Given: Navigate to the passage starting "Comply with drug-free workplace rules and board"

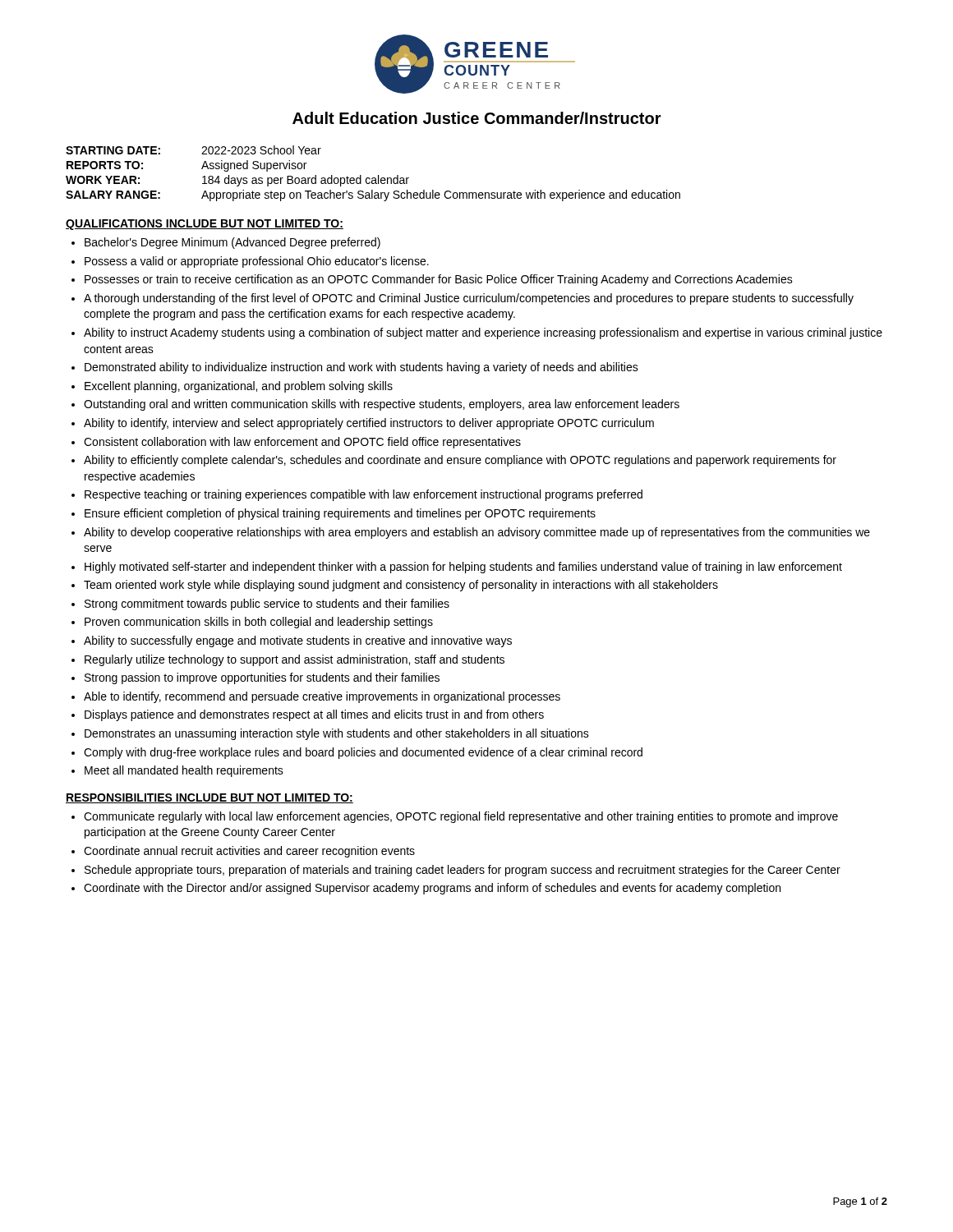Looking at the screenshot, I should 363,752.
